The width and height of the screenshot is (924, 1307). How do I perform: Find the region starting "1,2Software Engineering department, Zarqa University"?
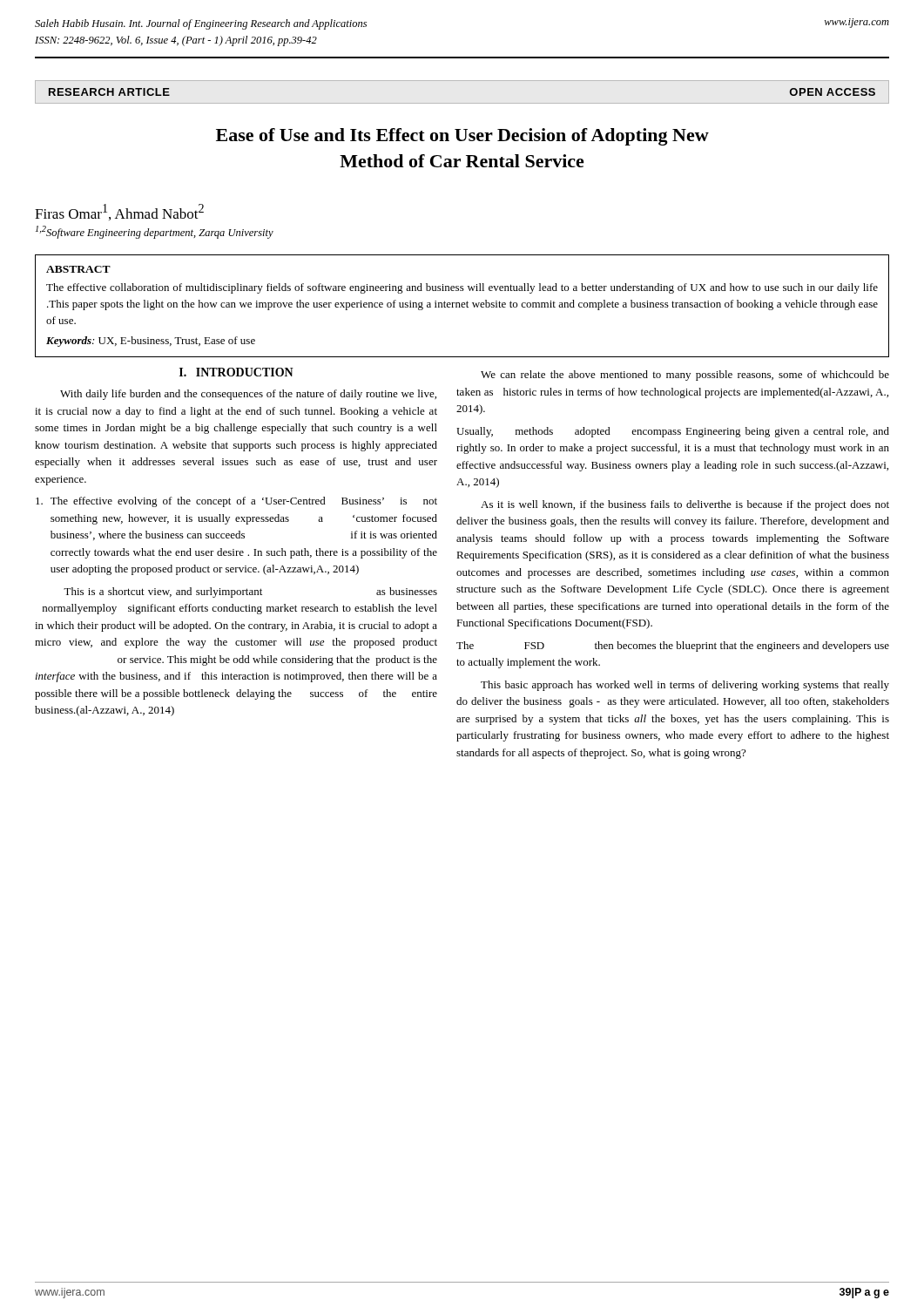point(154,231)
